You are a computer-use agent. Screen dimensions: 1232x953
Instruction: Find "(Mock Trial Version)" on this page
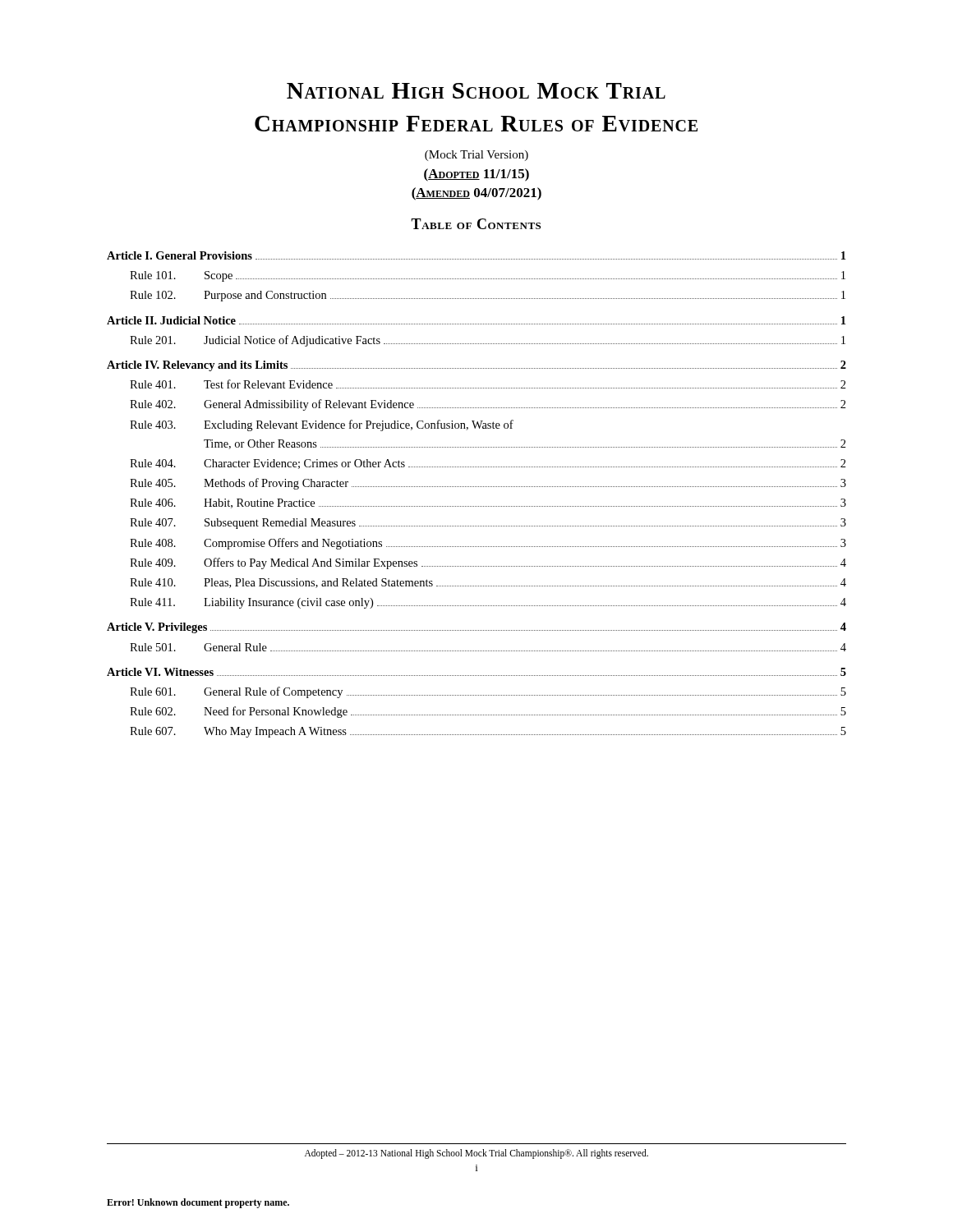tap(476, 154)
